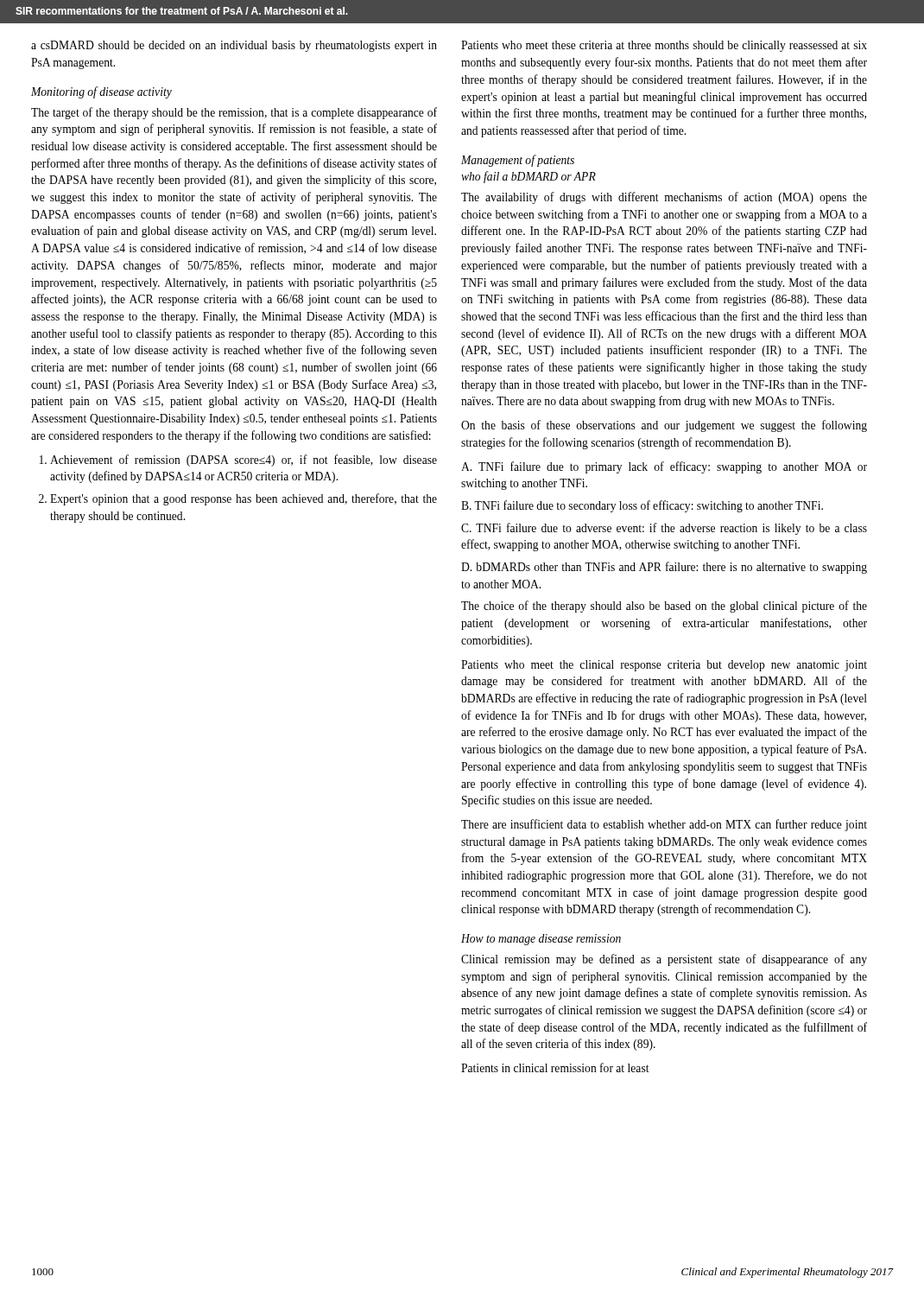Screen dimensions: 1296x924
Task: Where is the passage that starts "C. TNFi failure due to"?
Action: 664,537
